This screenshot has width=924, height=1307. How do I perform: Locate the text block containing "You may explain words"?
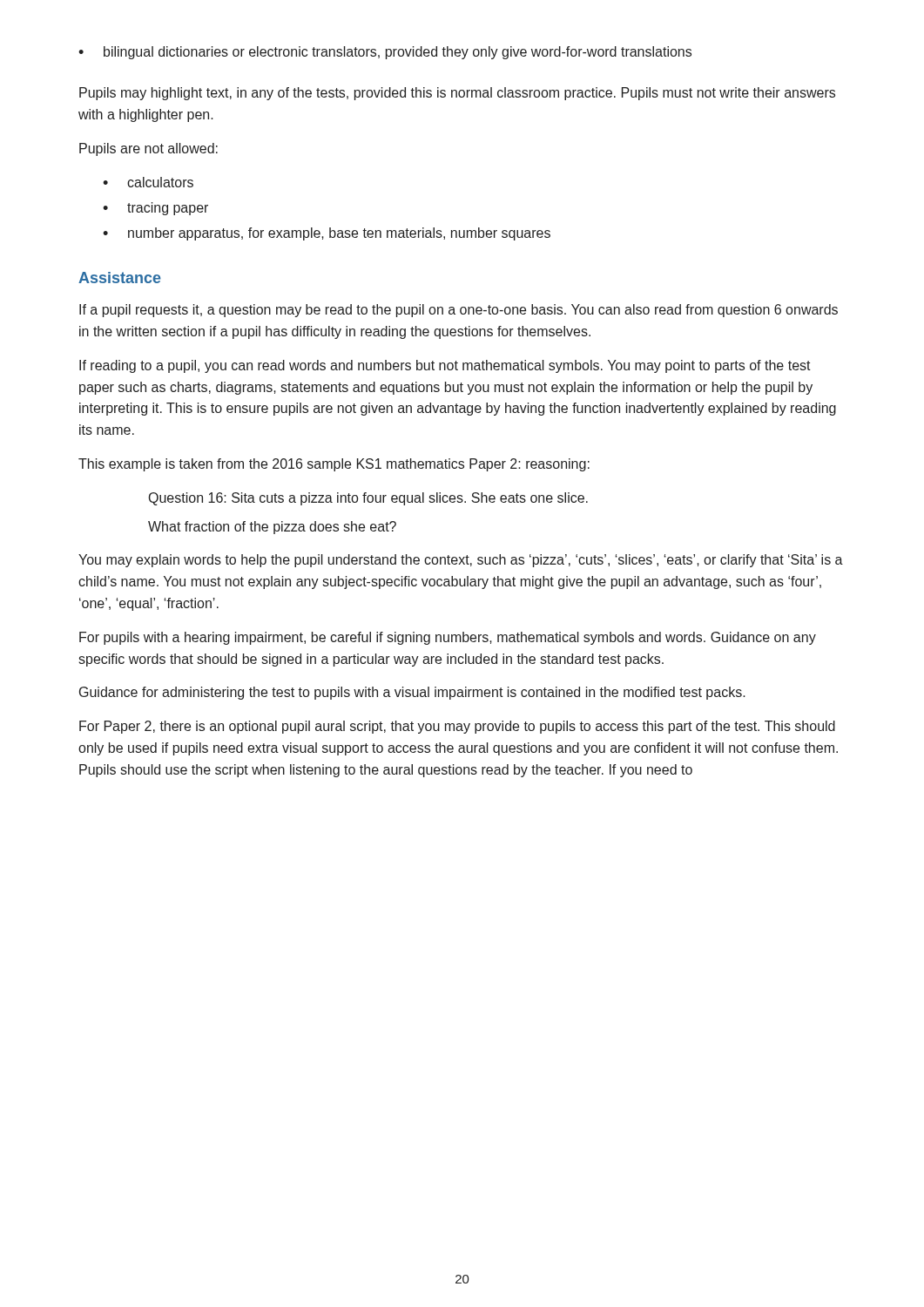(x=460, y=582)
